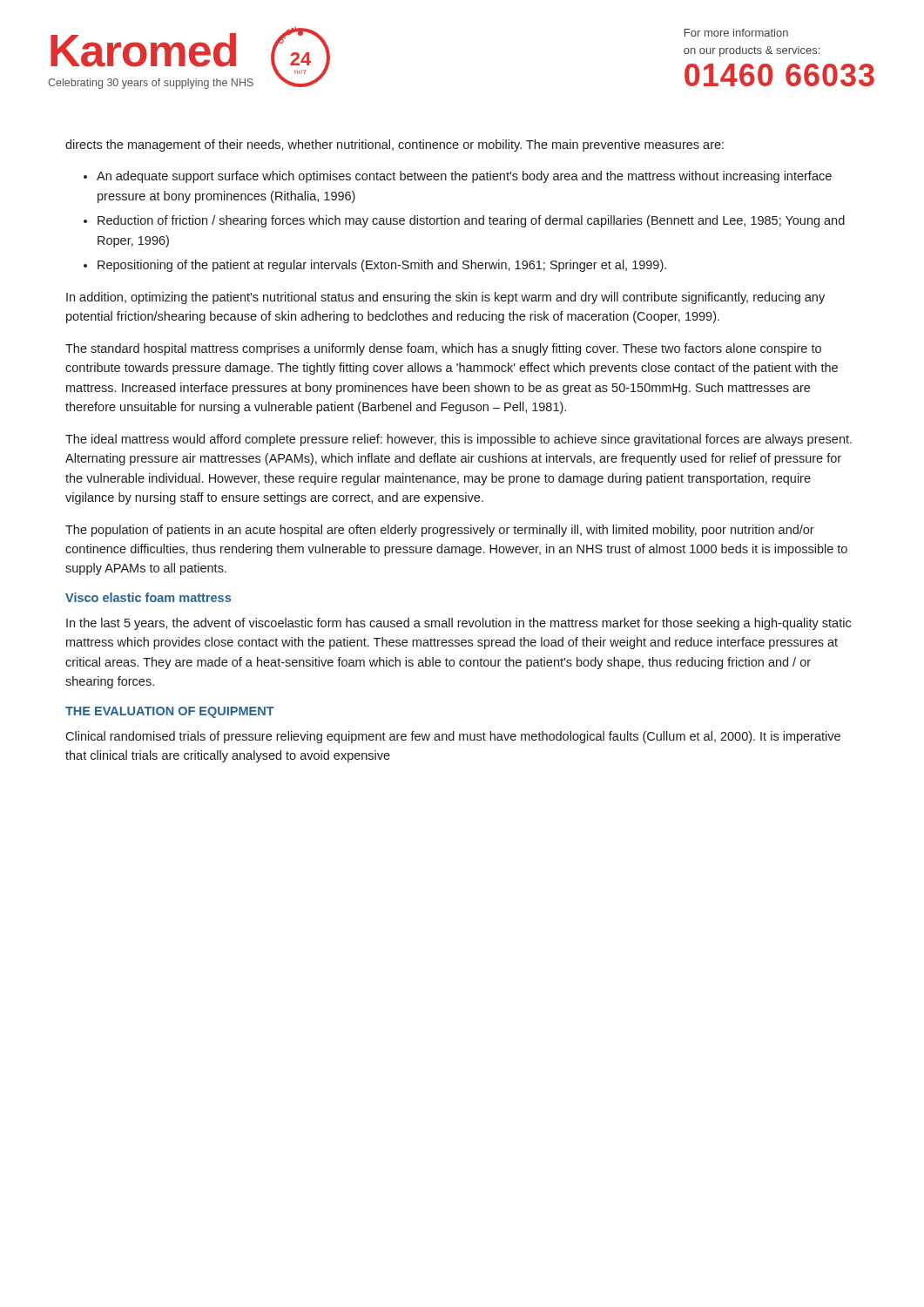This screenshot has width=924, height=1307.
Task: Find "THE EVALUATION OF EQUIPMENT" on this page
Action: point(170,711)
